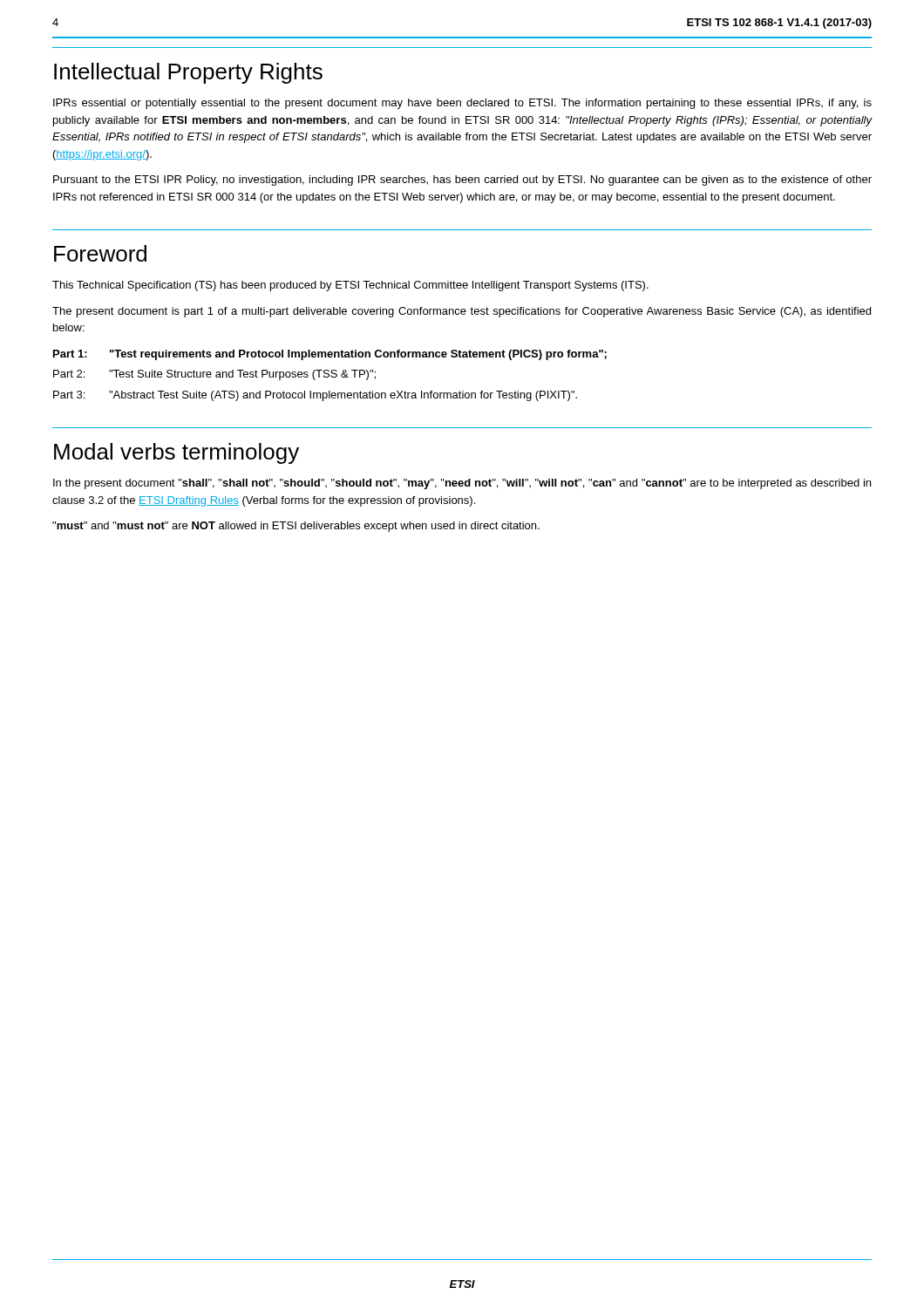
Task: Find the text block containing "Pursuant to the ETSI IPR Policy, no investigation,"
Action: click(462, 188)
